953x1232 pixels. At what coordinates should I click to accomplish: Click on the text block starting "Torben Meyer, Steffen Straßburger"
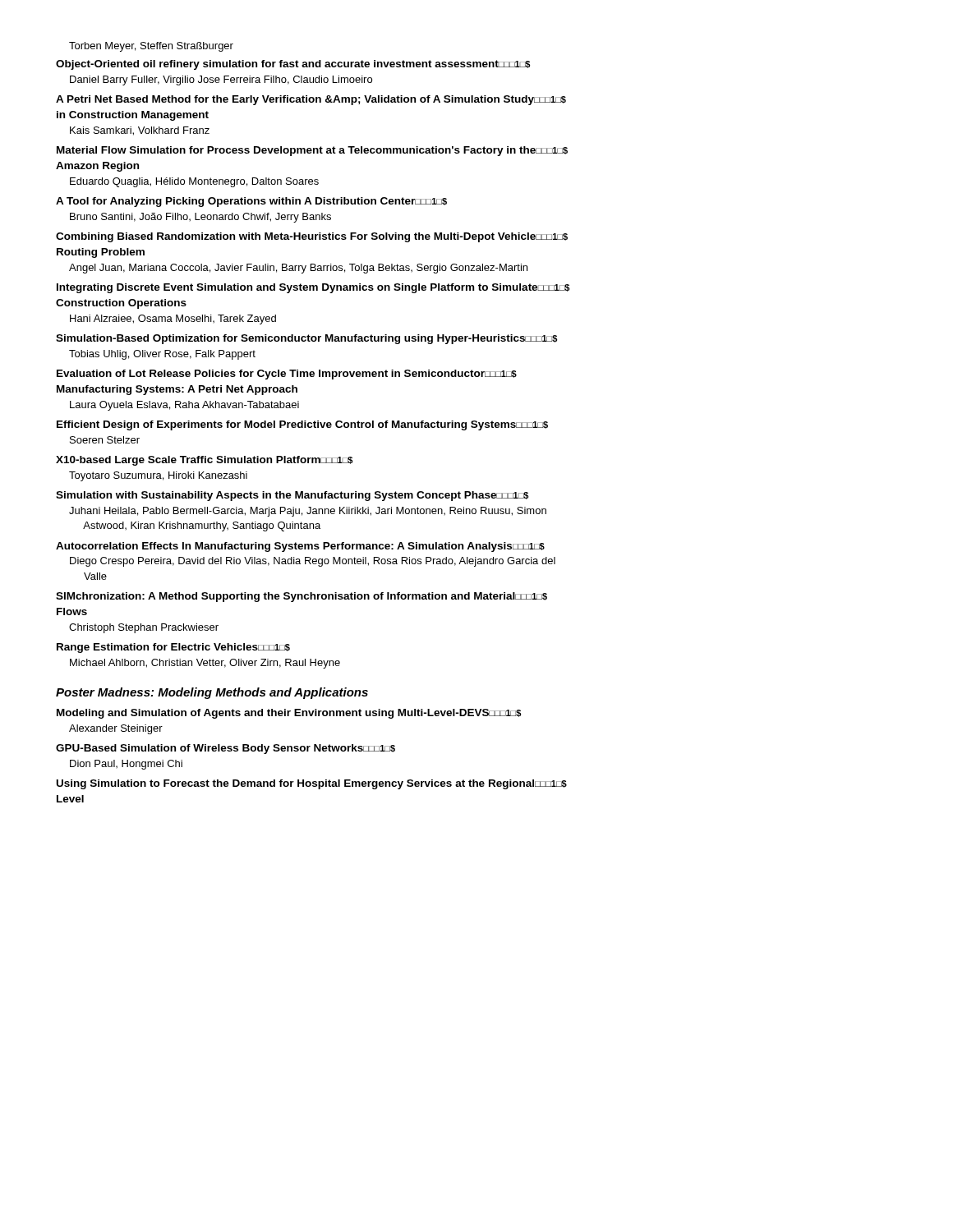pos(151,46)
